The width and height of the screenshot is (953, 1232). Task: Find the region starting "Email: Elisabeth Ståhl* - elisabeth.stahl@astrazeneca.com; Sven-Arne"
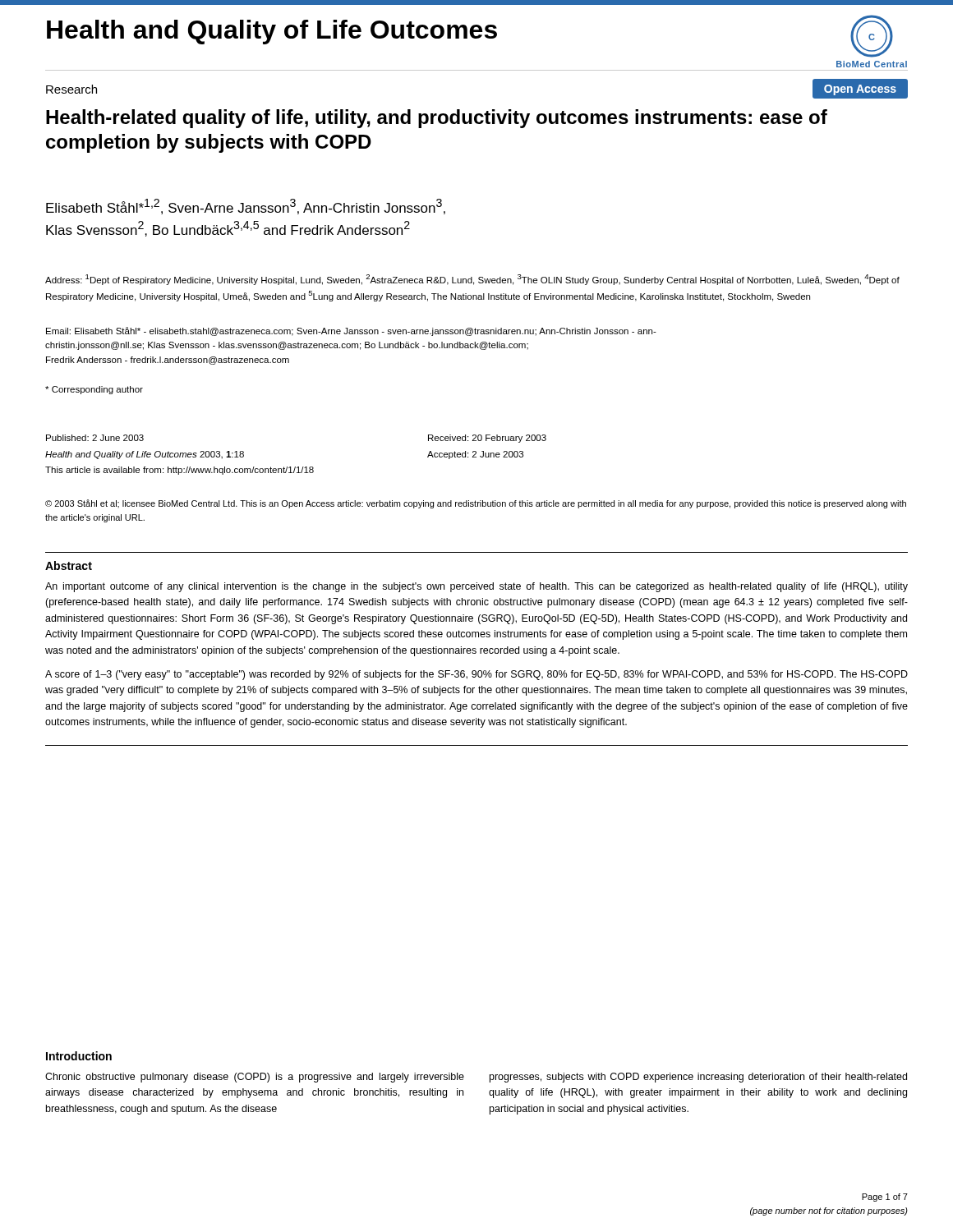tap(351, 345)
